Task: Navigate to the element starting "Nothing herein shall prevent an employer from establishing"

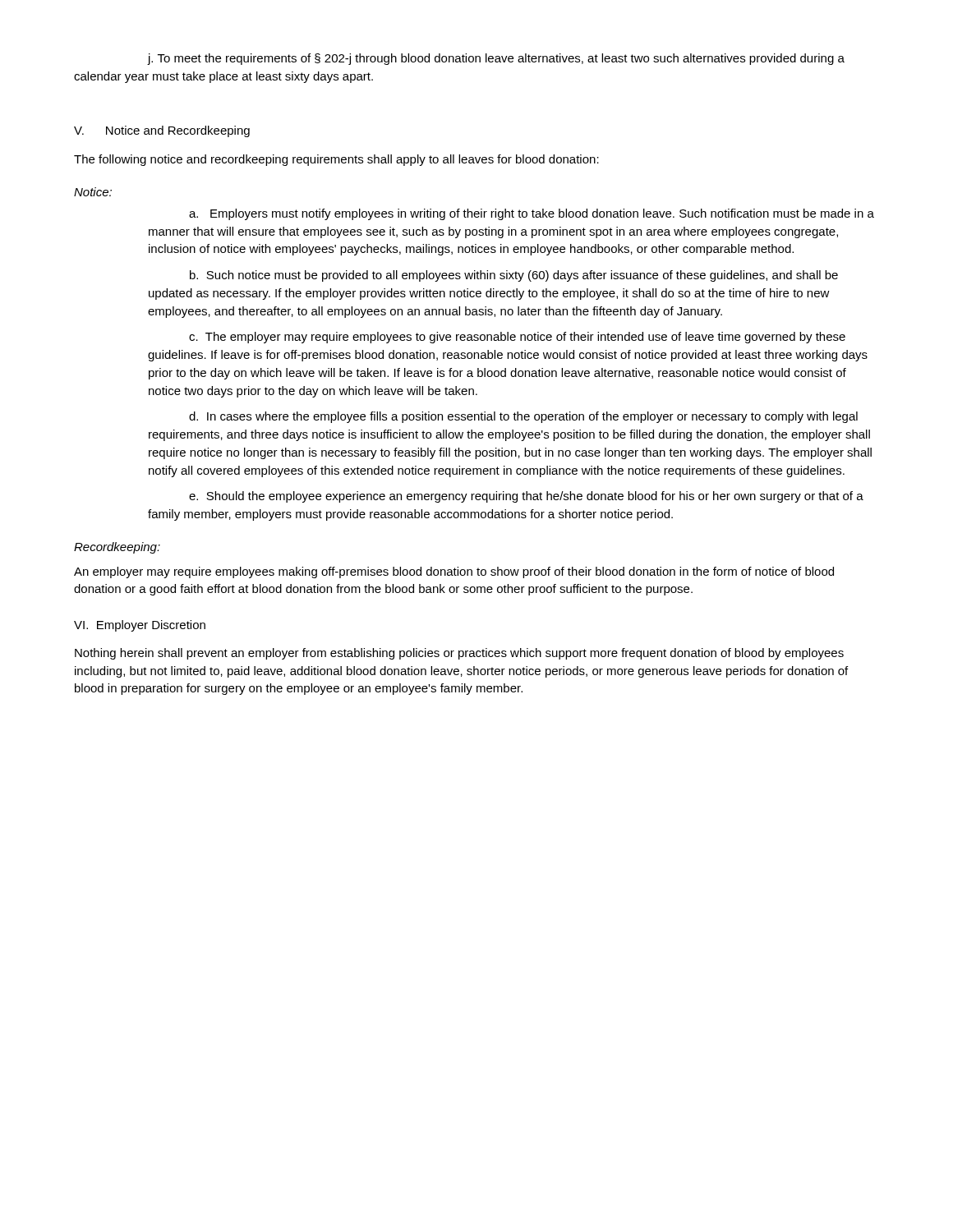Action: [461, 670]
